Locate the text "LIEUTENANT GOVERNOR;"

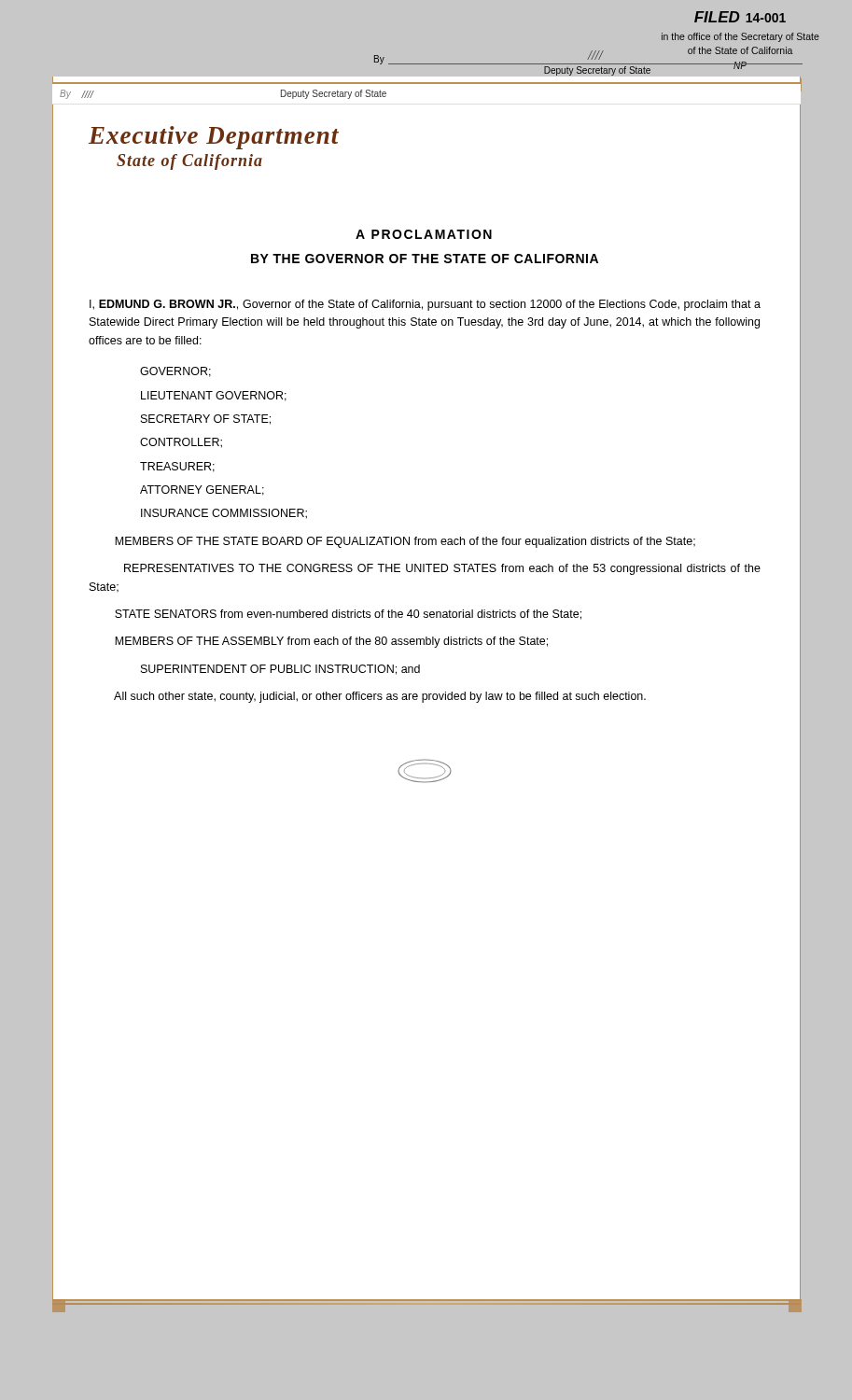213,395
